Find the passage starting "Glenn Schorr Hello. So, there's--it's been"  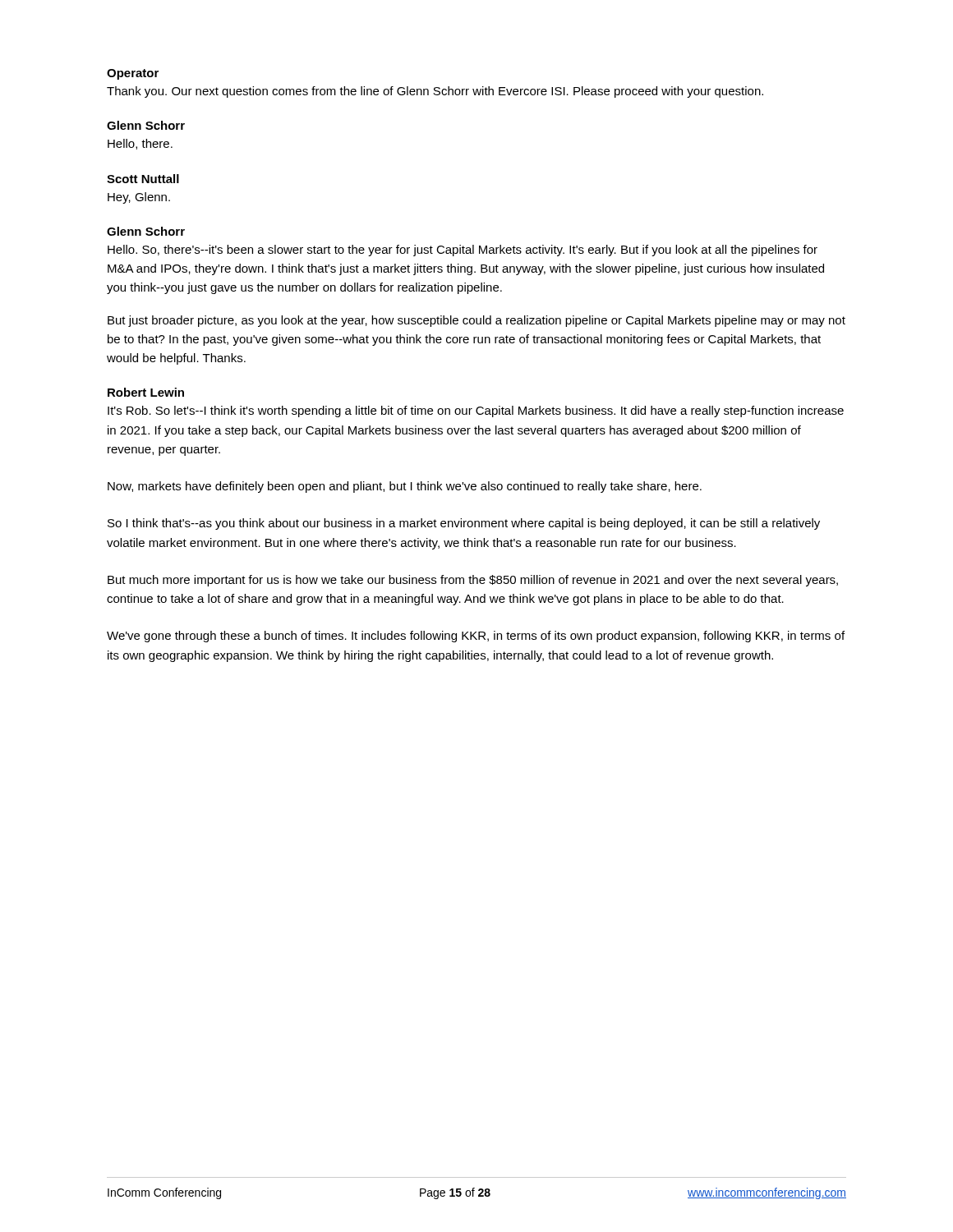[x=476, y=296]
